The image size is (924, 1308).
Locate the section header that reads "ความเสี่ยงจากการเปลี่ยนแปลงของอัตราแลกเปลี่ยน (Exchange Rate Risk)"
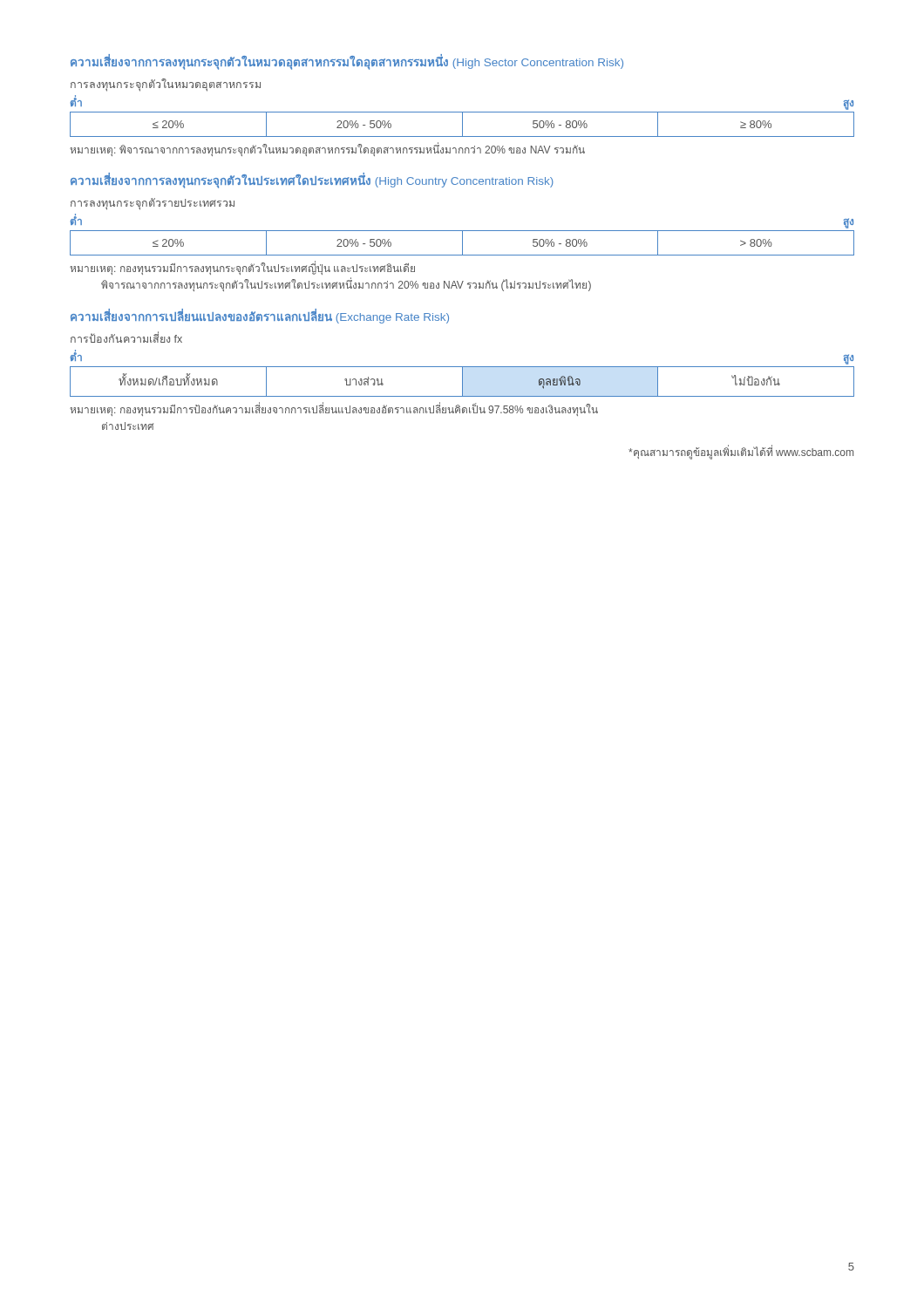[260, 317]
